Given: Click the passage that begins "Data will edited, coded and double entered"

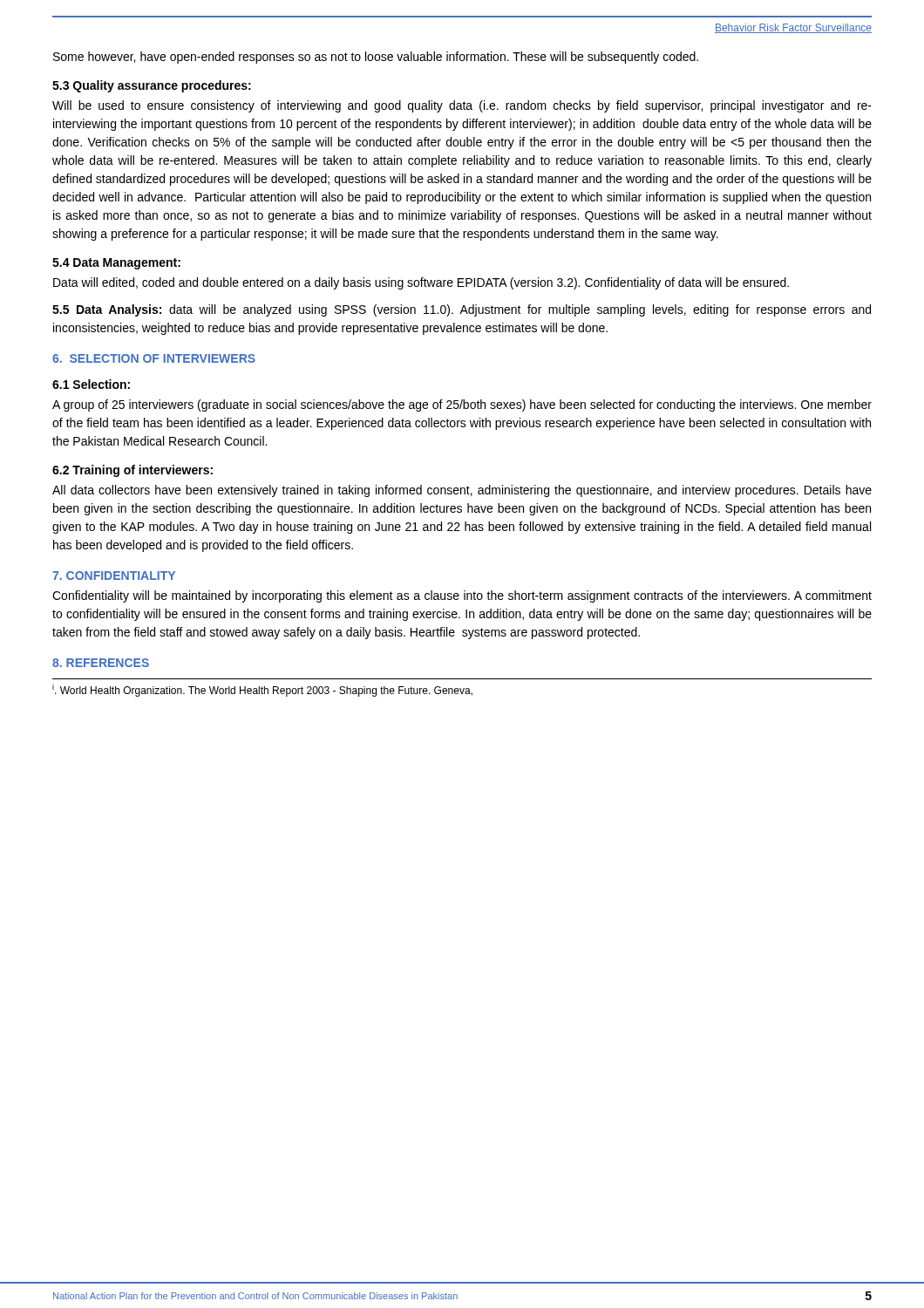Looking at the screenshot, I should coord(421,283).
